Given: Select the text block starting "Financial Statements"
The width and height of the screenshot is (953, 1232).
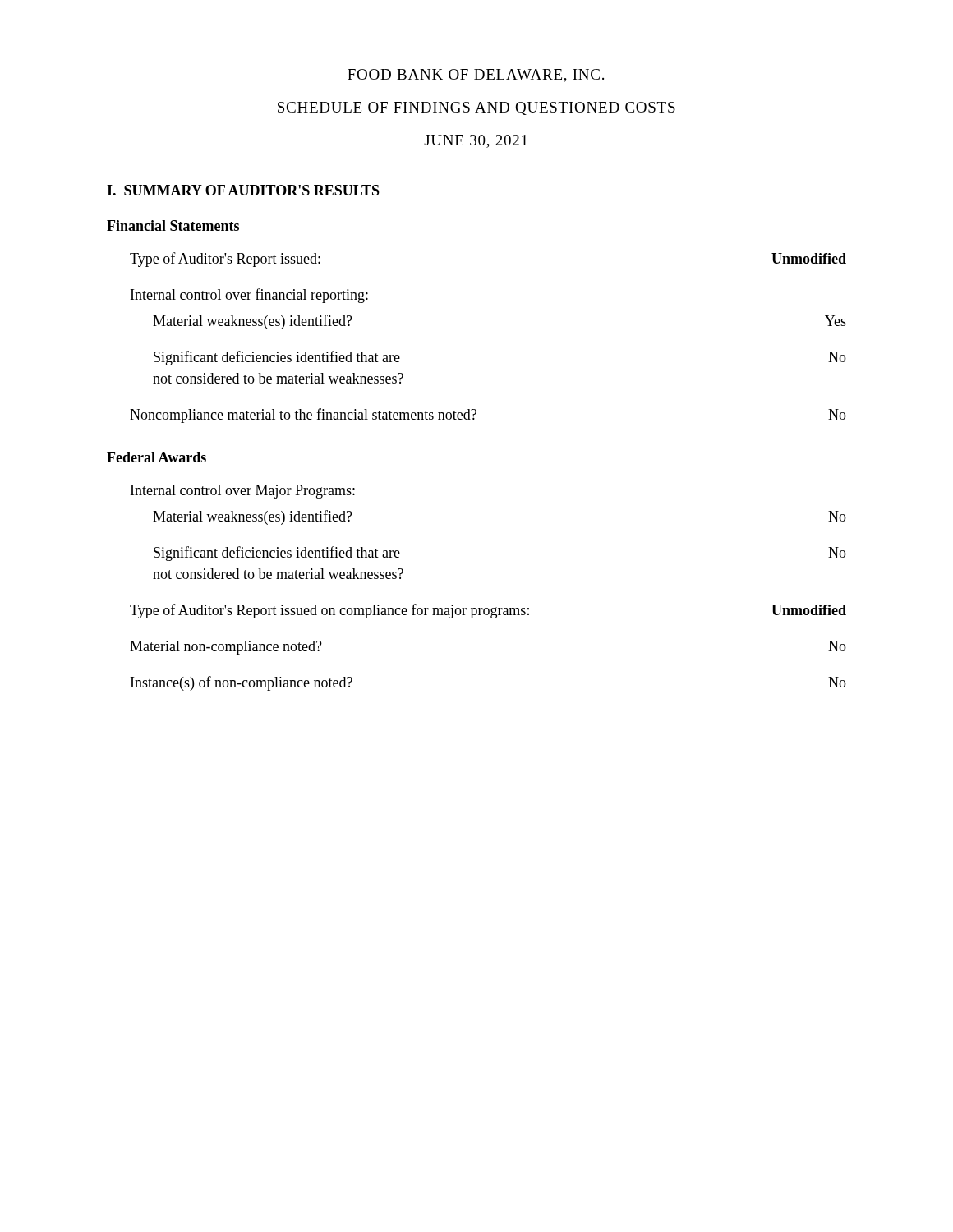Looking at the screenshot, I should click(x=173, y=226).
